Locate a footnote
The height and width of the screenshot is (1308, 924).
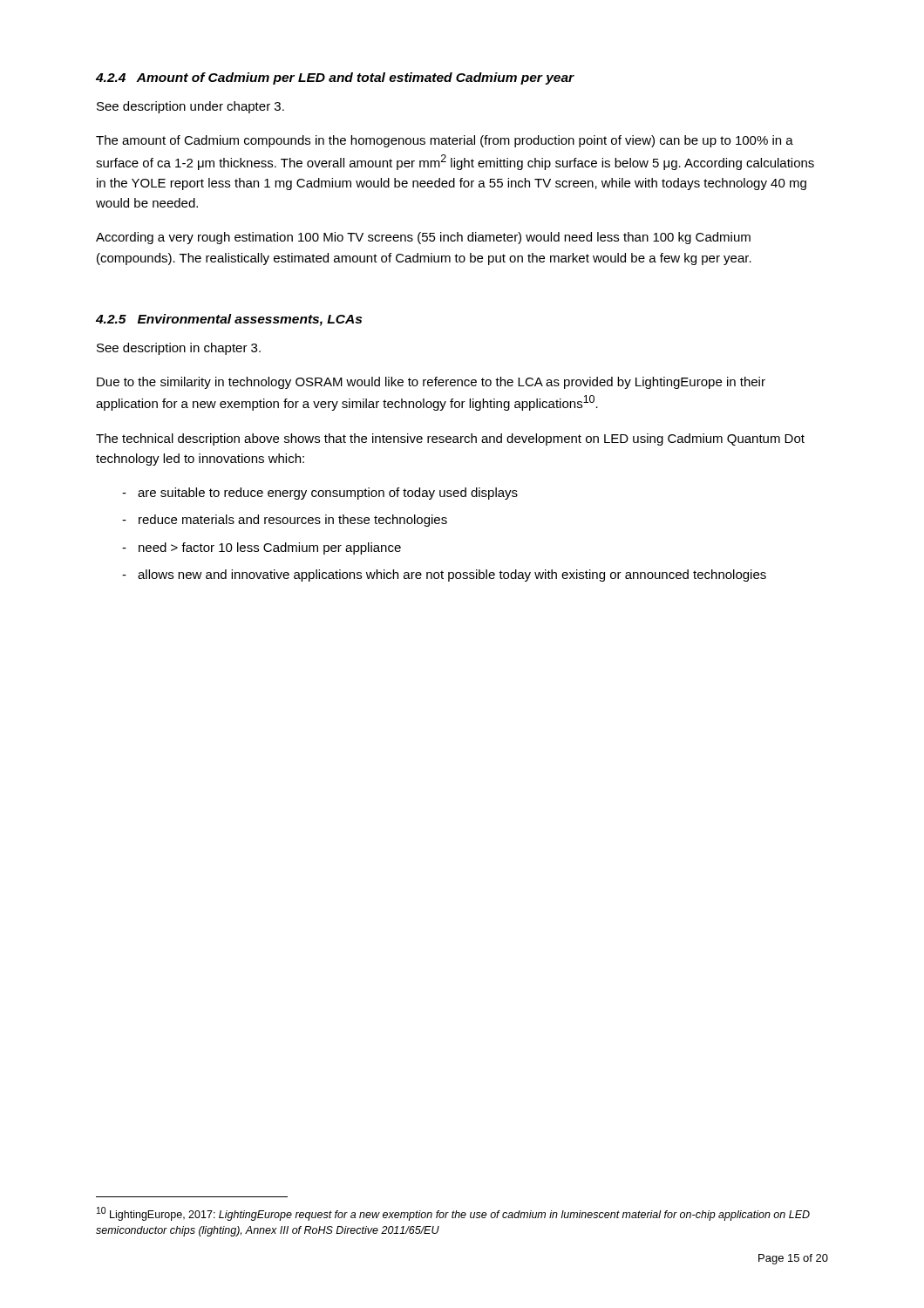point(453,1221)
